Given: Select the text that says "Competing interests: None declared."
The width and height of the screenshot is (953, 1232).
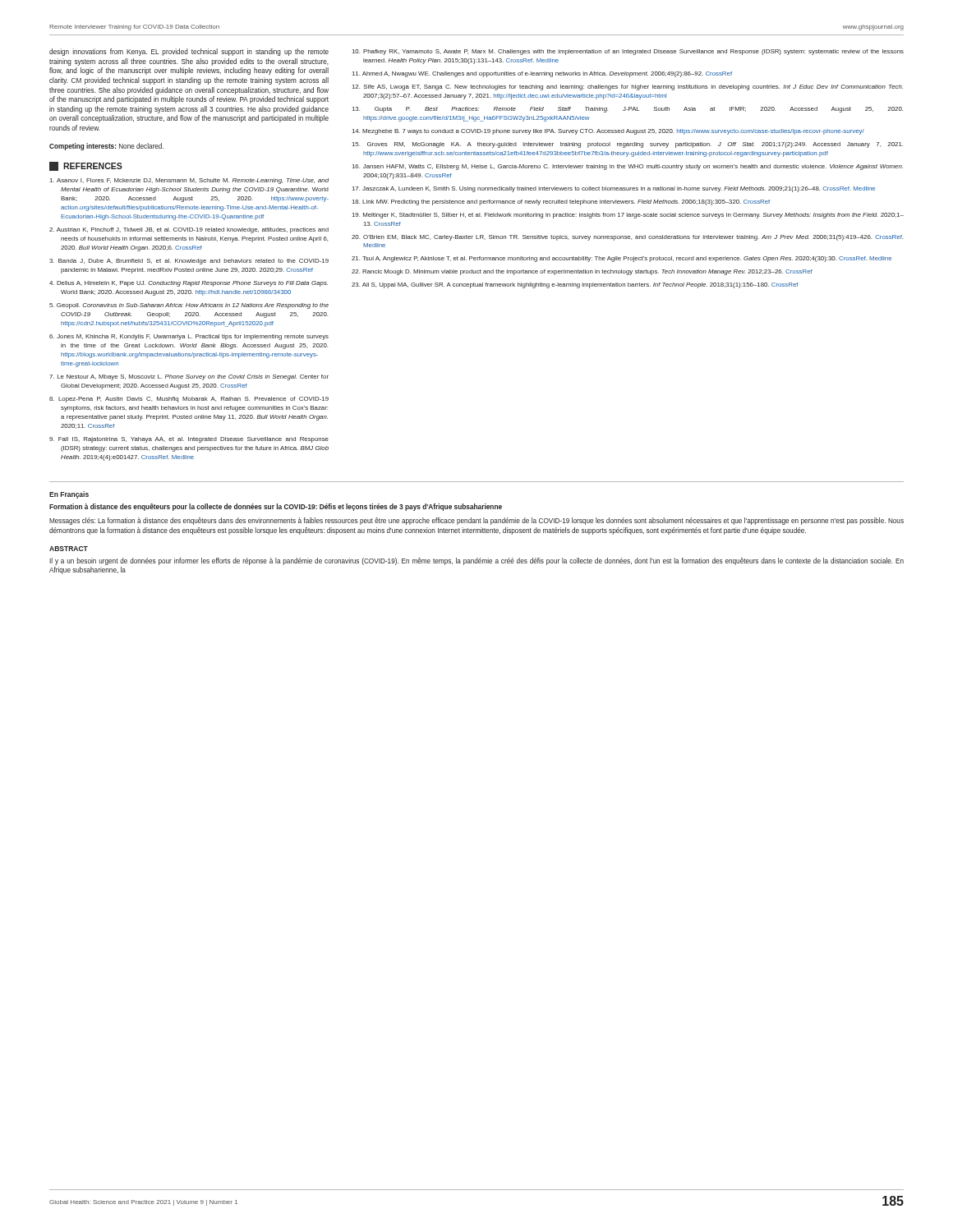Looking at the screenshot, I should 107,146.
